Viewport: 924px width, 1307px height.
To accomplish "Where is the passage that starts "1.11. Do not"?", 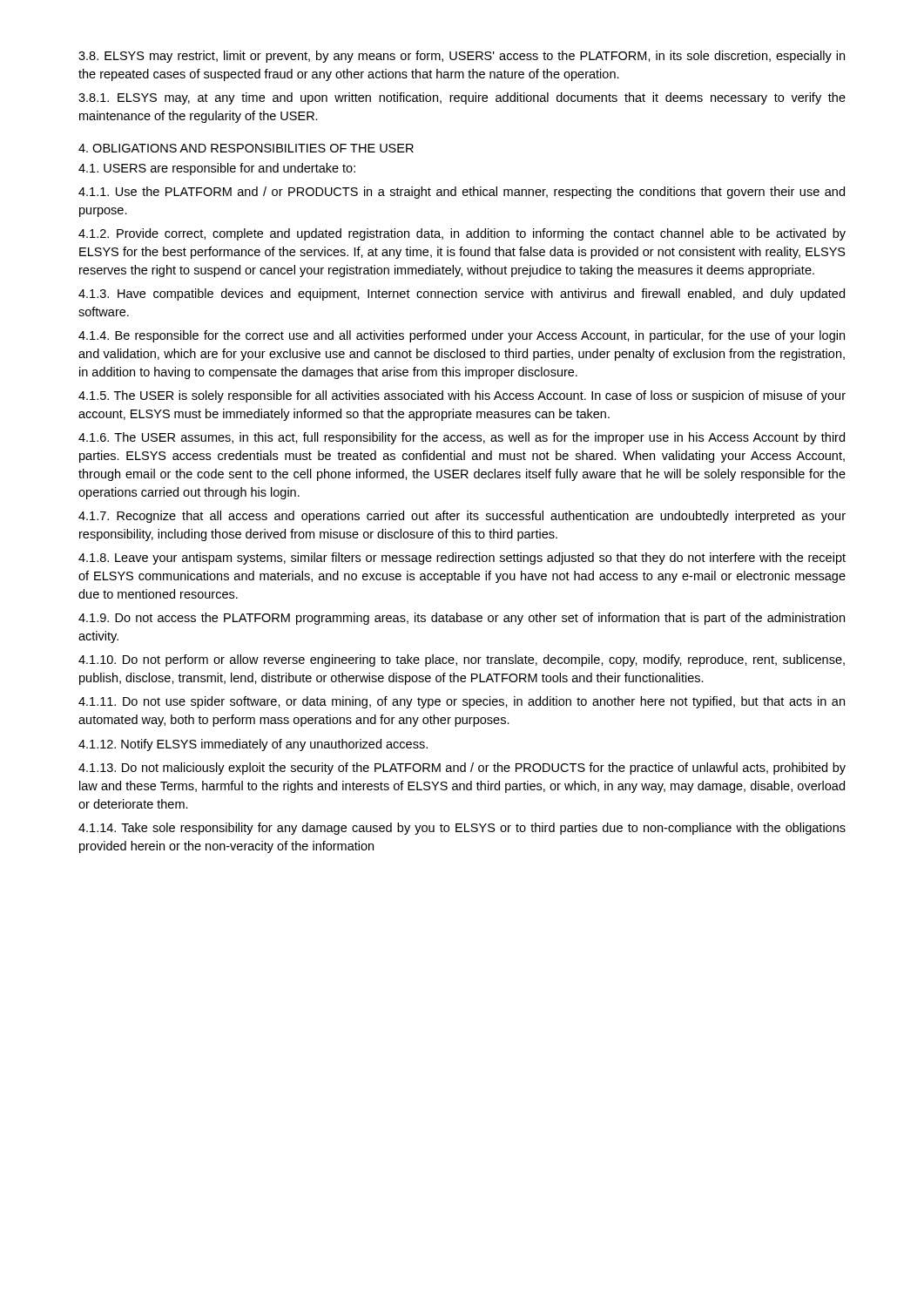I will click(462, 711).
